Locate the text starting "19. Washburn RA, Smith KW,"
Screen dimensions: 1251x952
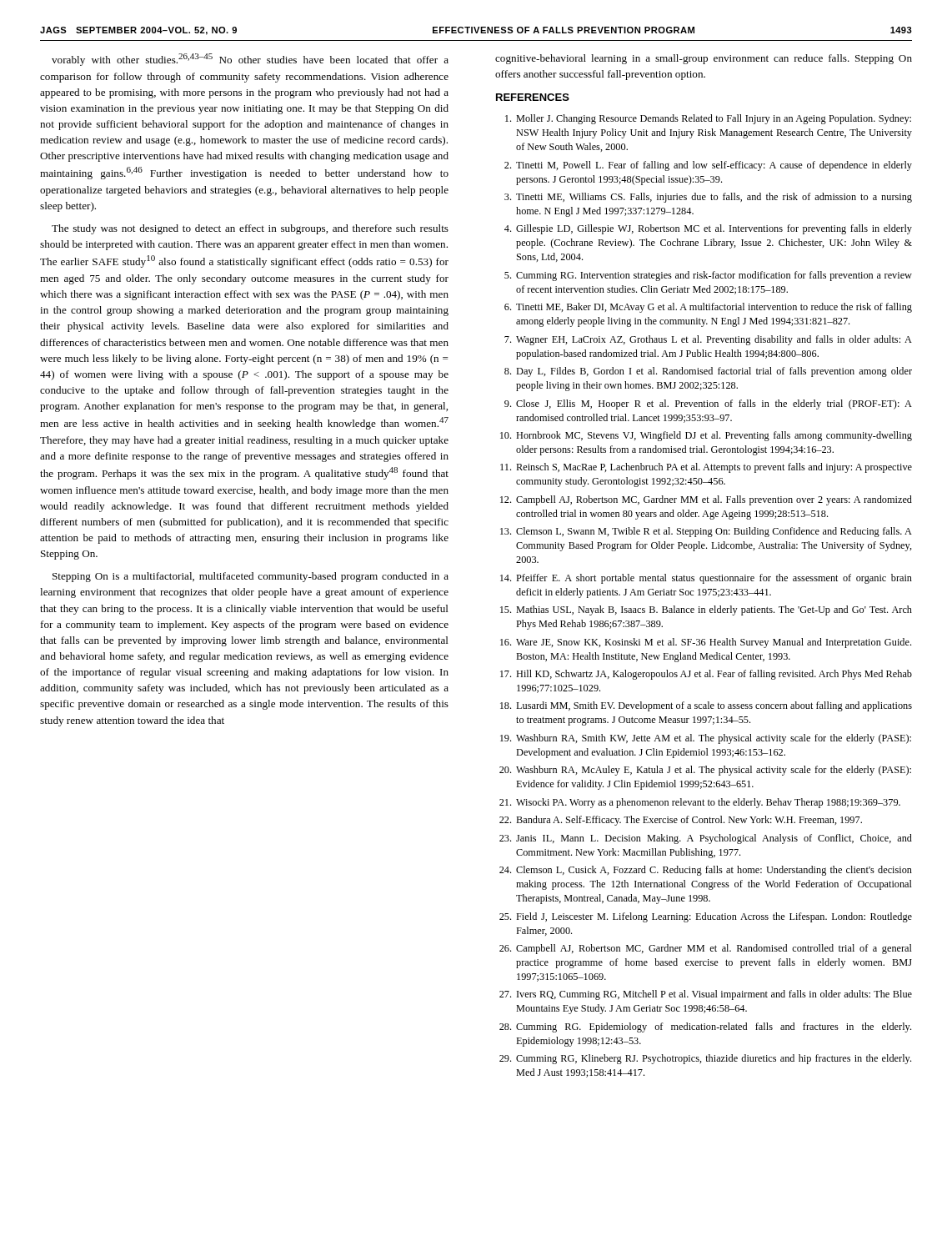point(704,745)
